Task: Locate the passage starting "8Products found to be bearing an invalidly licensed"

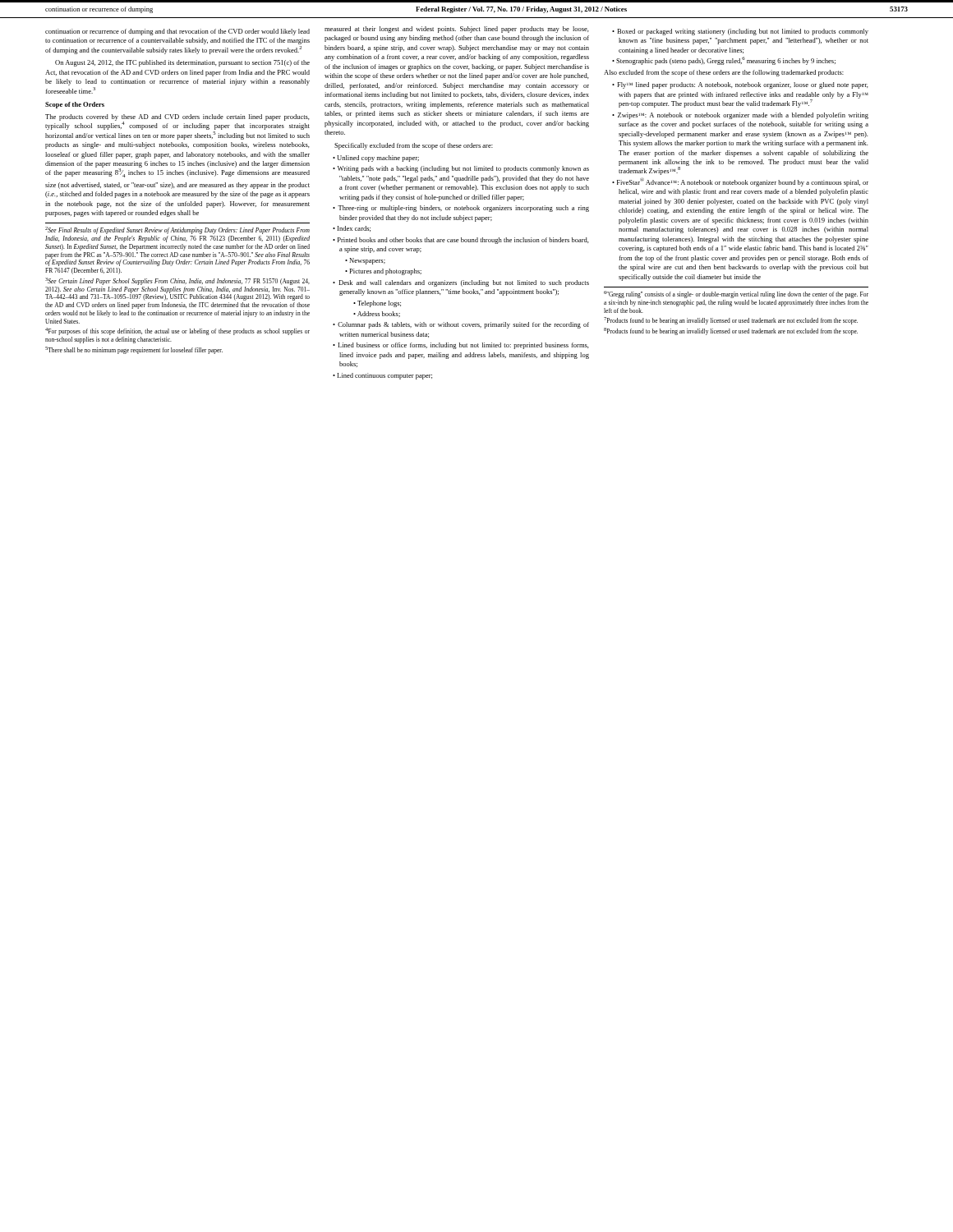Action: pyautogui.click(x=731, y=331)
